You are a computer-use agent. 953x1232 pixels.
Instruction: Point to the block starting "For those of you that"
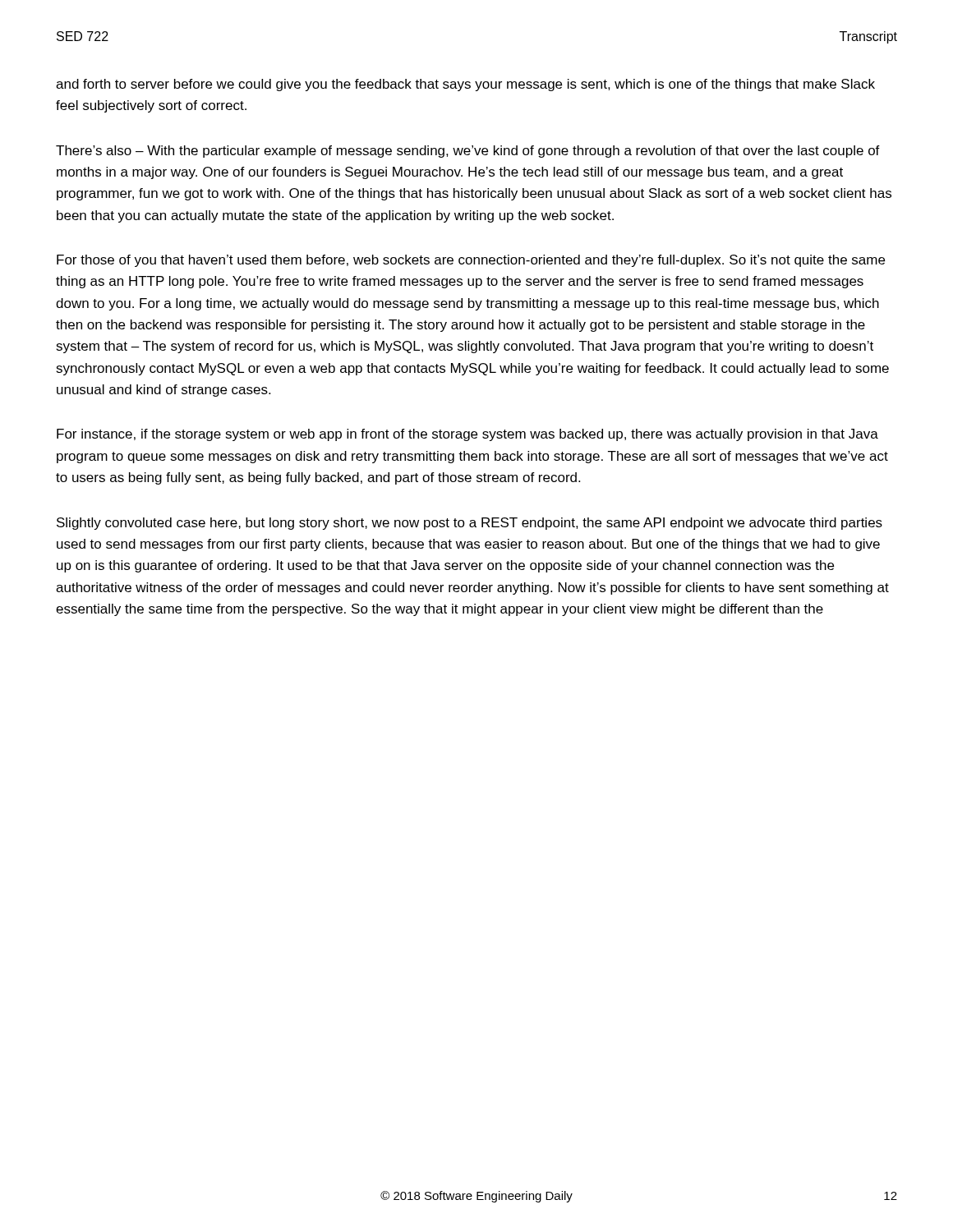click(473, 325)
